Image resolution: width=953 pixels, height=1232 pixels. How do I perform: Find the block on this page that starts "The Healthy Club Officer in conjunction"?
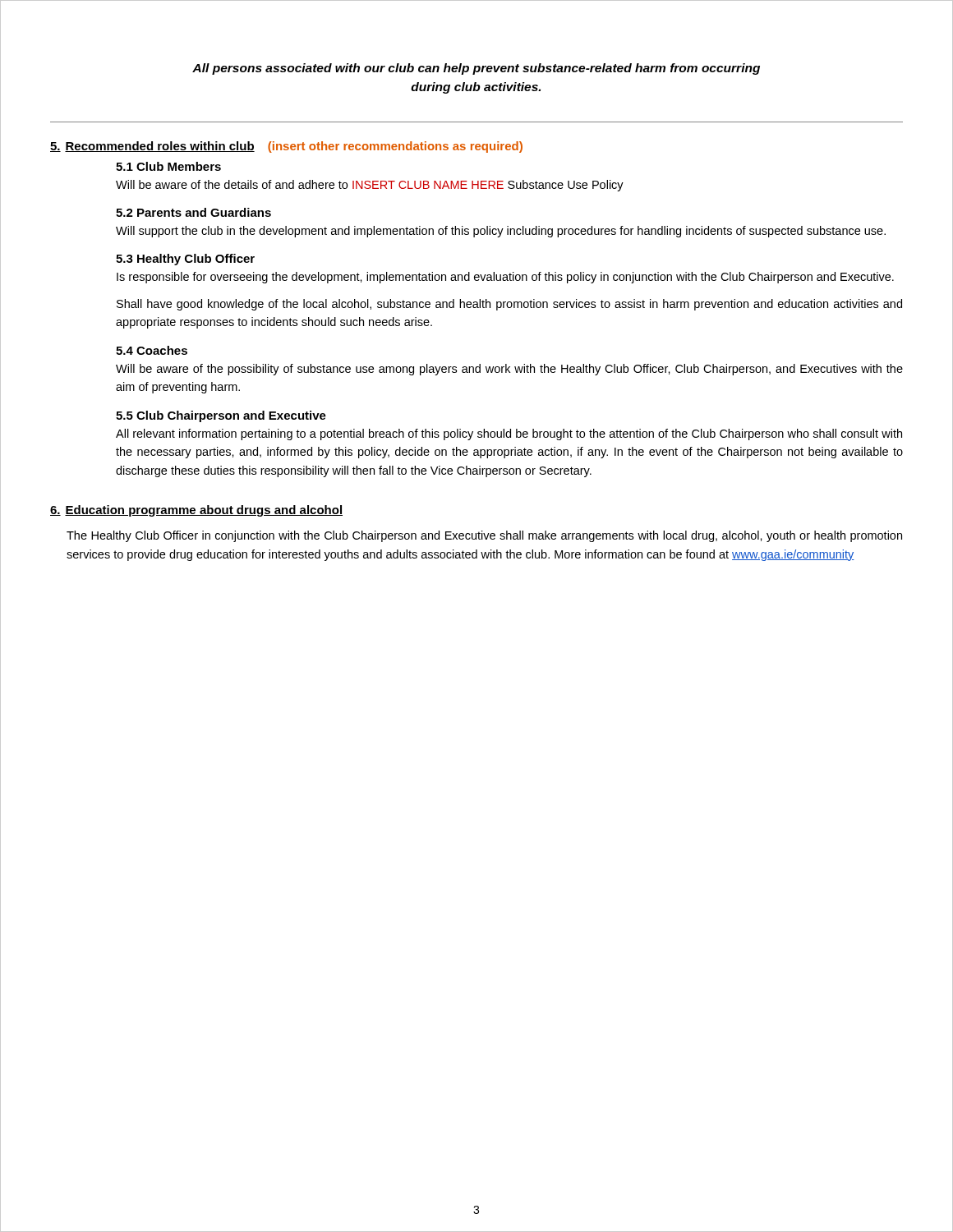[485, 545]
